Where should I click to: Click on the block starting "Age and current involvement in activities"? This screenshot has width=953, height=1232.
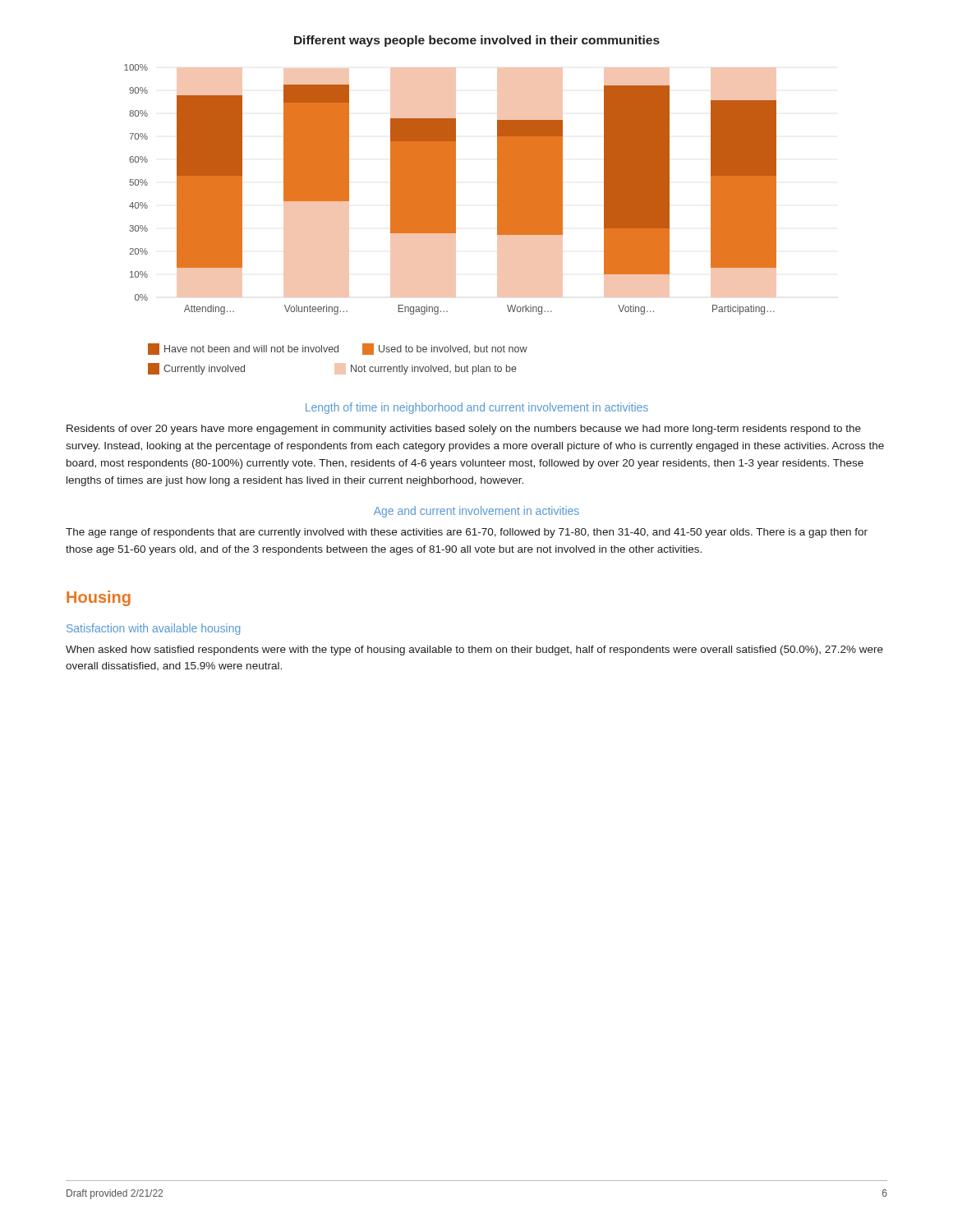pos(476,511)
